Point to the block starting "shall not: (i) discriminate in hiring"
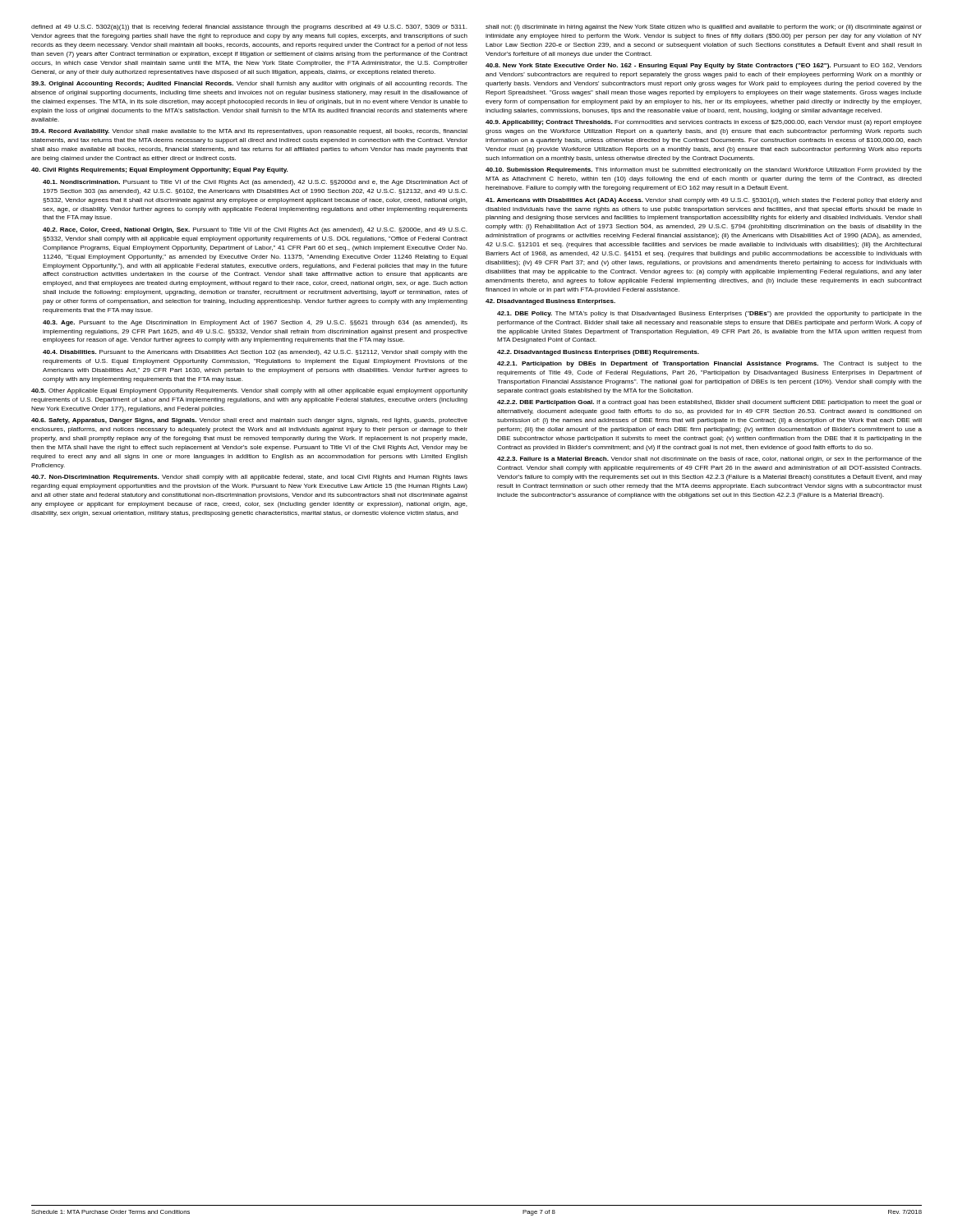Viewport: 953px width, 1232px height. (x=704, y=41)
